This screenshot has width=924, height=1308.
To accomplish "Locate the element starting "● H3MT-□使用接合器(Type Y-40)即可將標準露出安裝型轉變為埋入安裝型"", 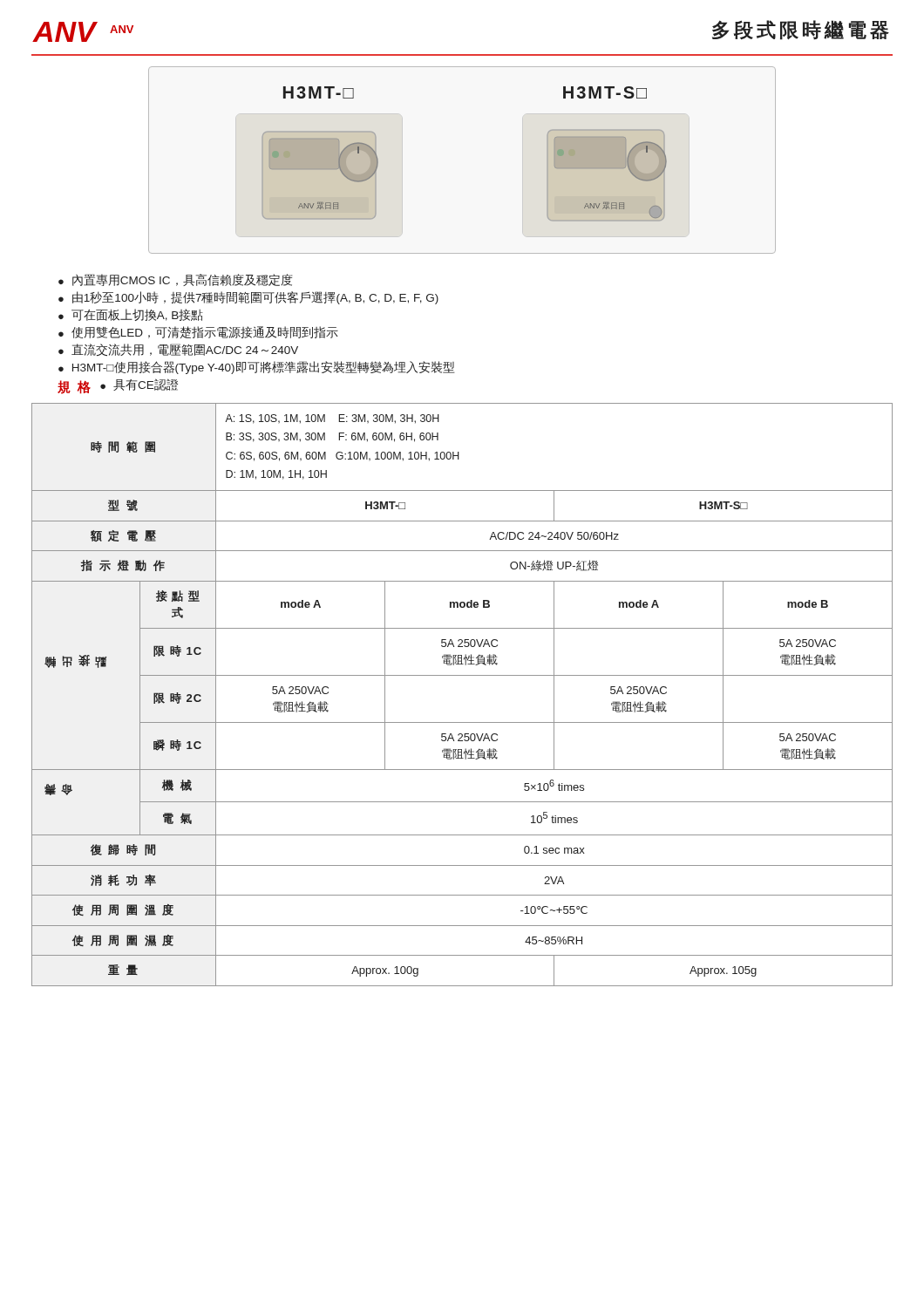I will [x=256, y=368].
